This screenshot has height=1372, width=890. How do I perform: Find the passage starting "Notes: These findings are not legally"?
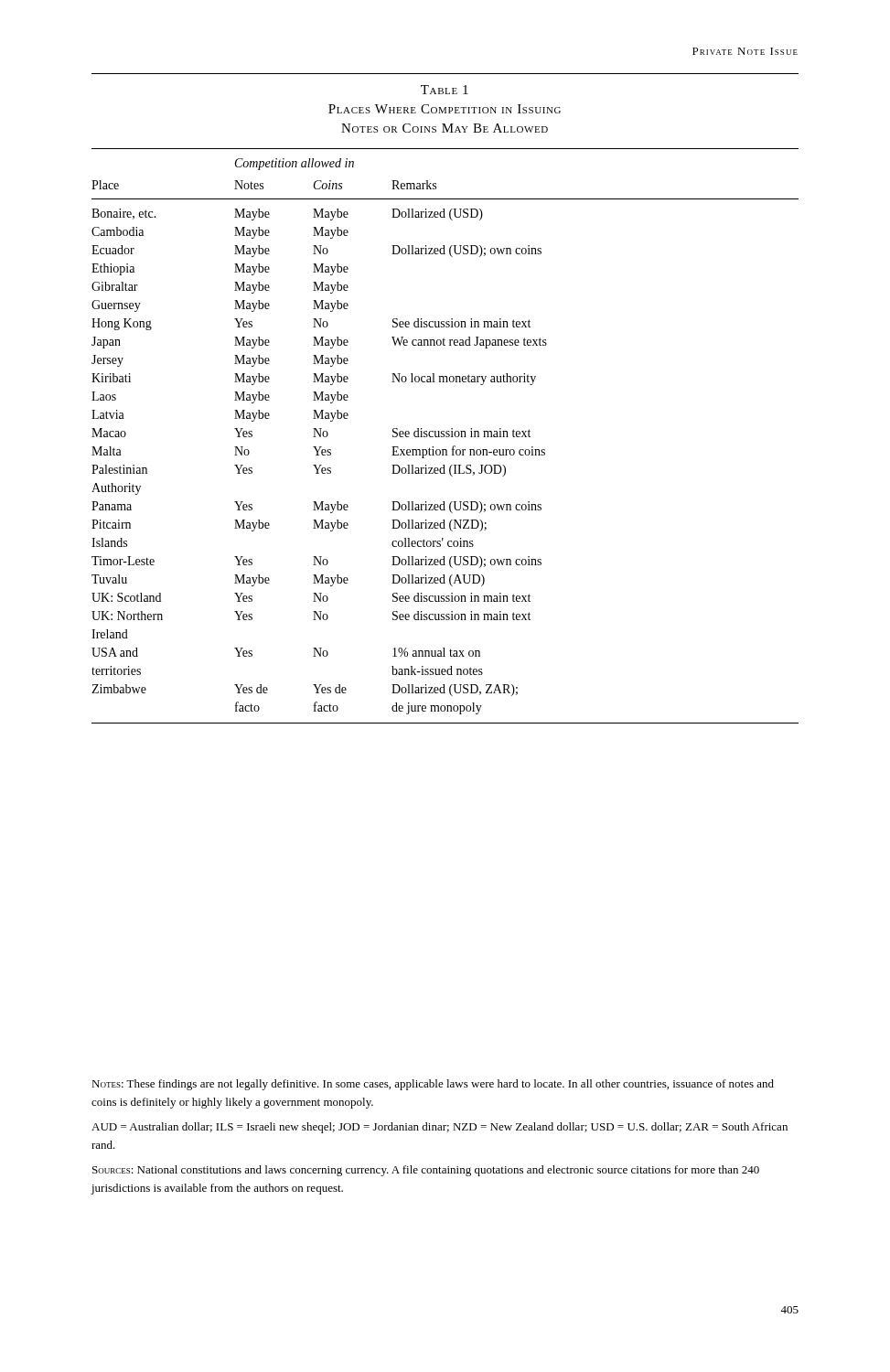click(x=445, y=1136)
